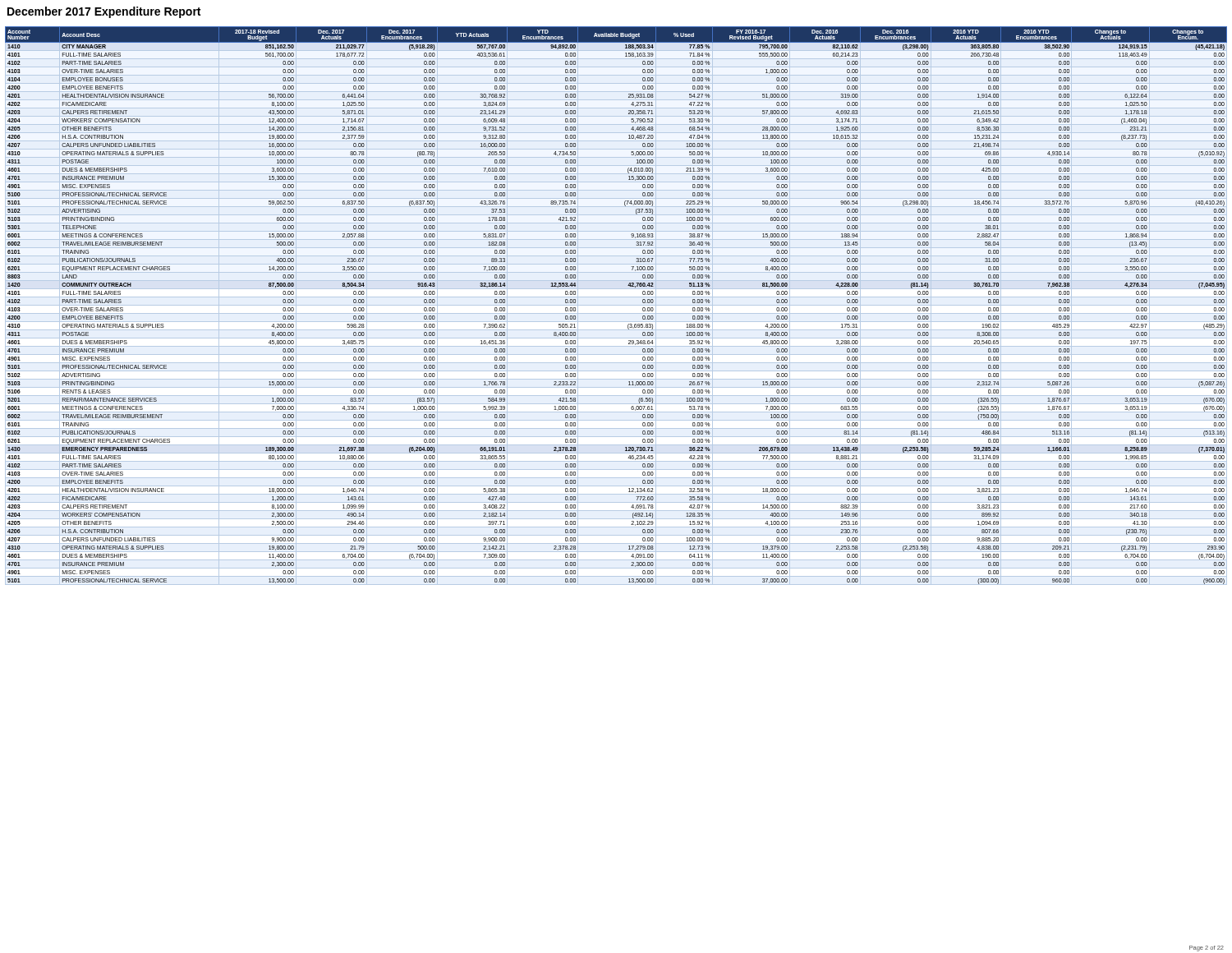Find "December 2017 Expenditure Report" on this page

104,12
